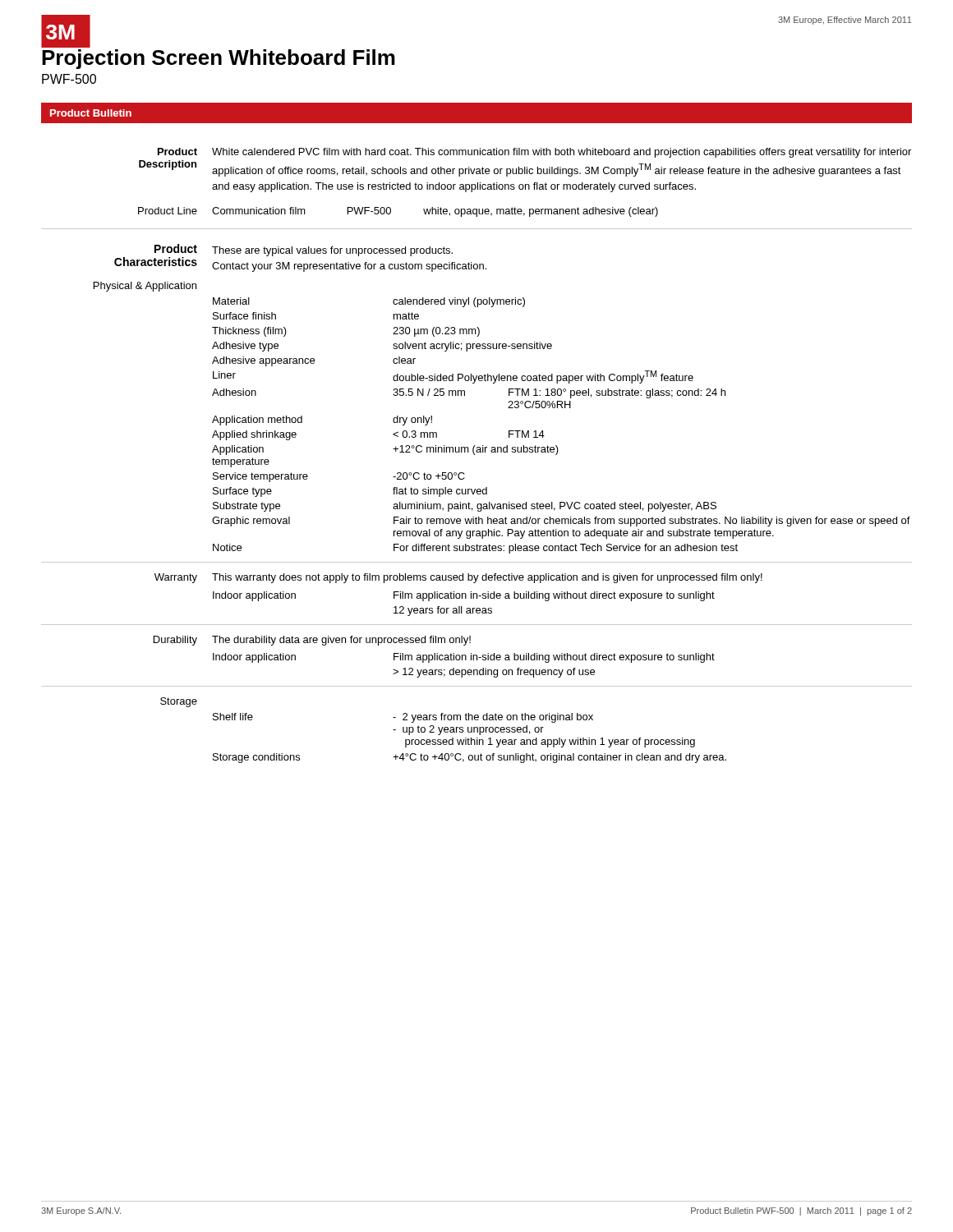Find the text block that reads "Communication film PWF-500 white,"
The image size is (953, 1232).
435,211
